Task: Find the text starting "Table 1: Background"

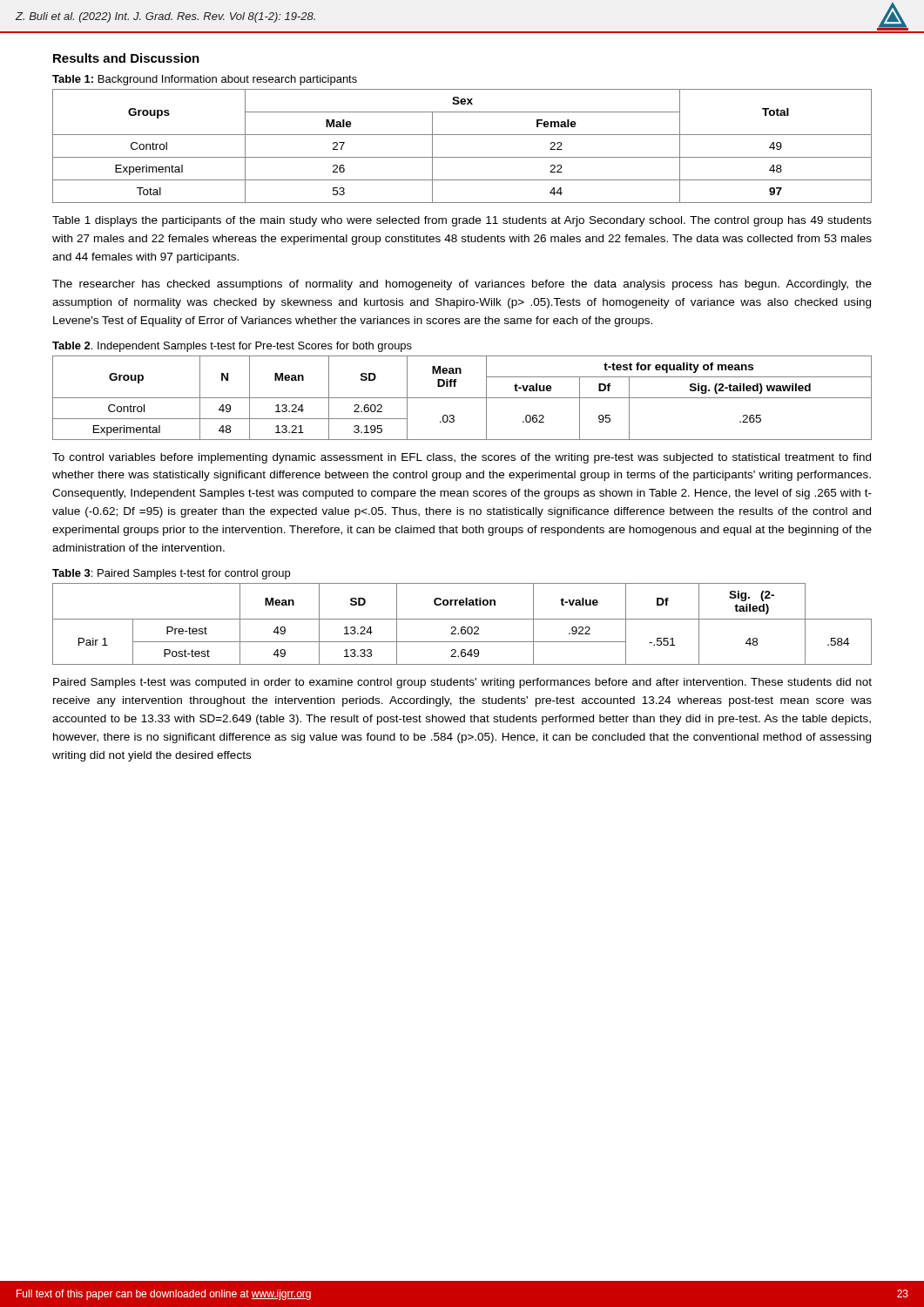Action: point(205,79)
